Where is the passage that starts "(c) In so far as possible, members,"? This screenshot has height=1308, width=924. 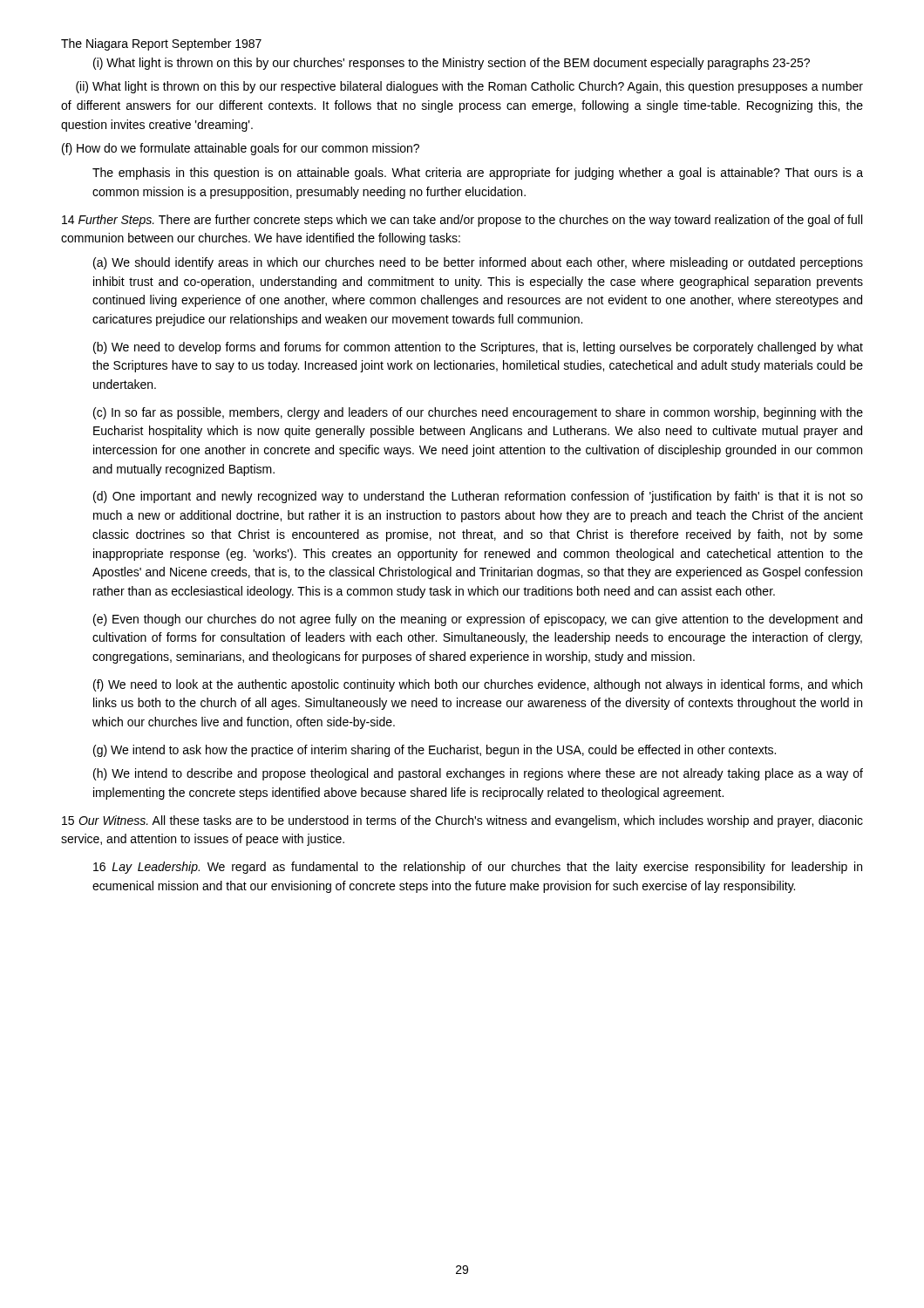pos(478,441)
